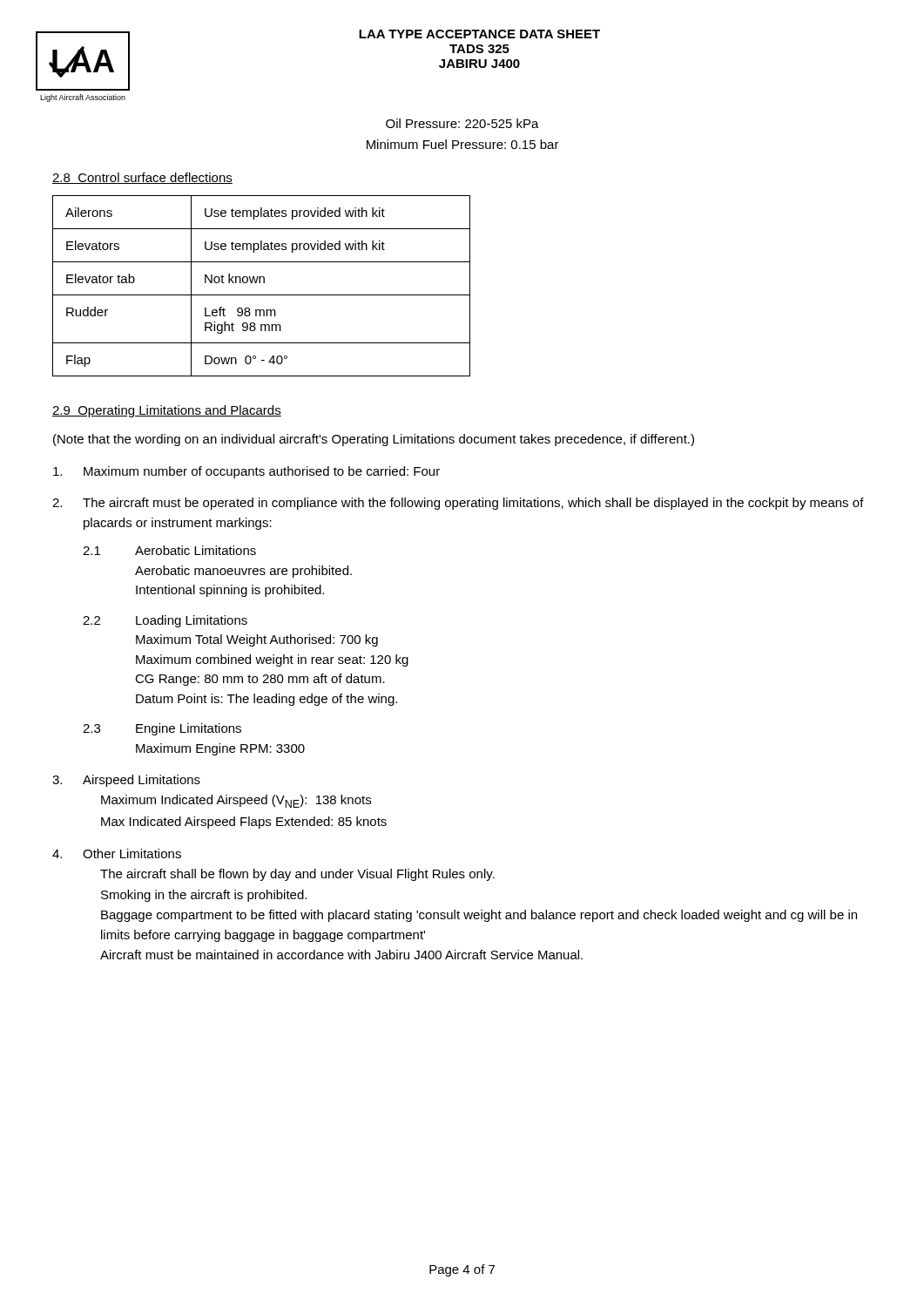Locate the text block containing "(Note that the wording"
The width and height of the screenshot is (924, 1307).
click(x=374, y=439)
